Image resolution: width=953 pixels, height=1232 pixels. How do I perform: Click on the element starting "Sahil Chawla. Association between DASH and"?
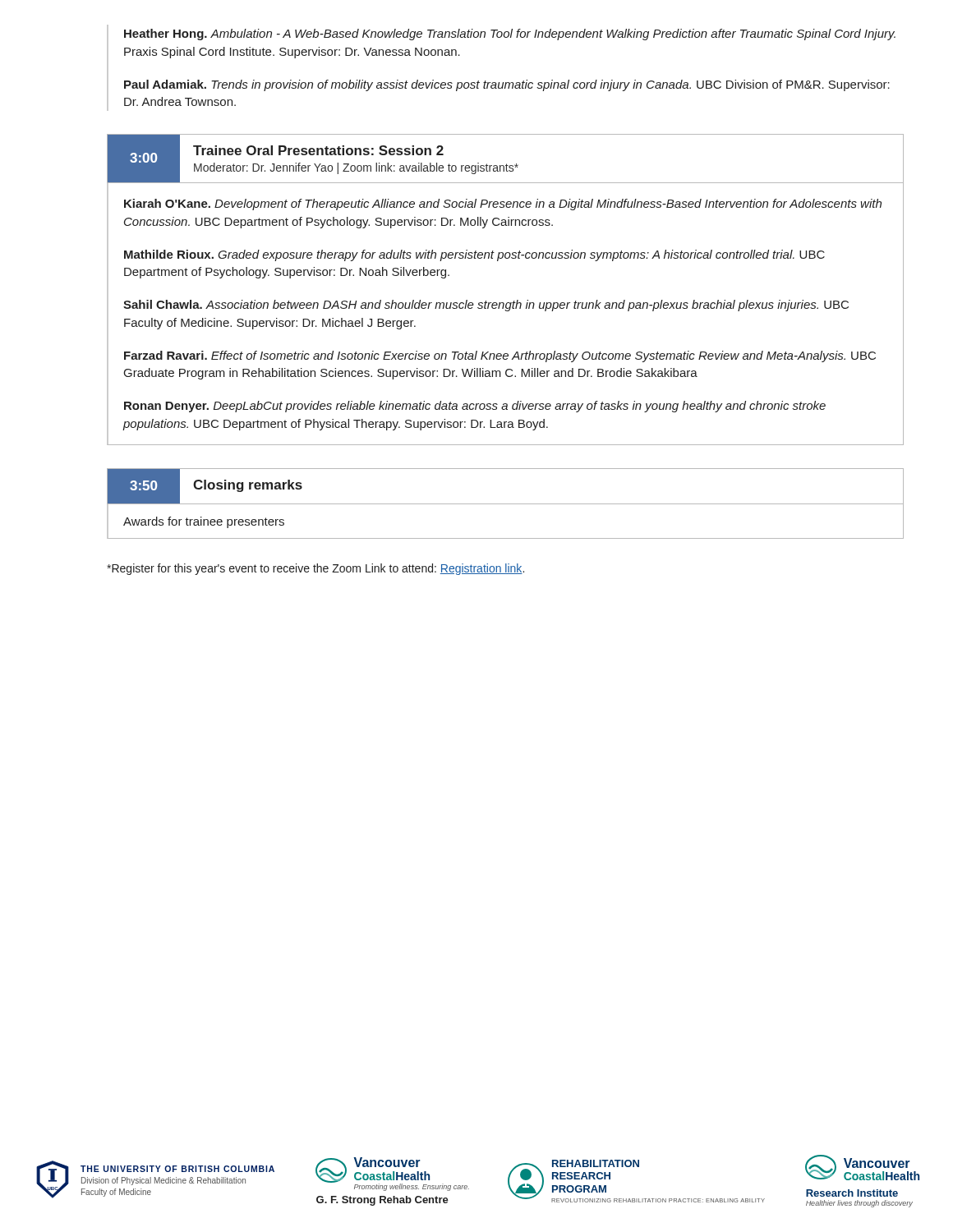click(x=486, y=313)
